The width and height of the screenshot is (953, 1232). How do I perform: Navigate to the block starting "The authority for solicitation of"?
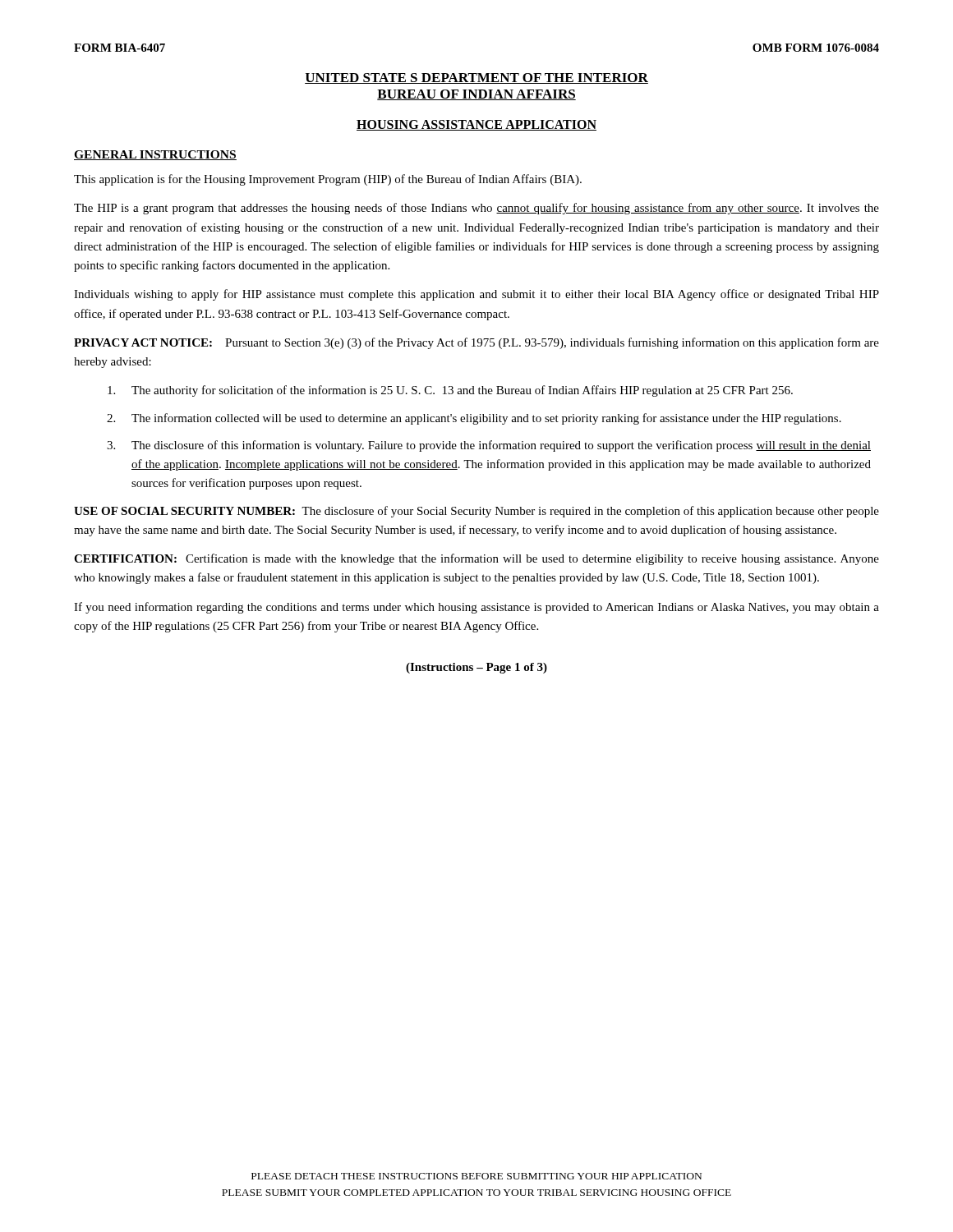coord(489,391)
